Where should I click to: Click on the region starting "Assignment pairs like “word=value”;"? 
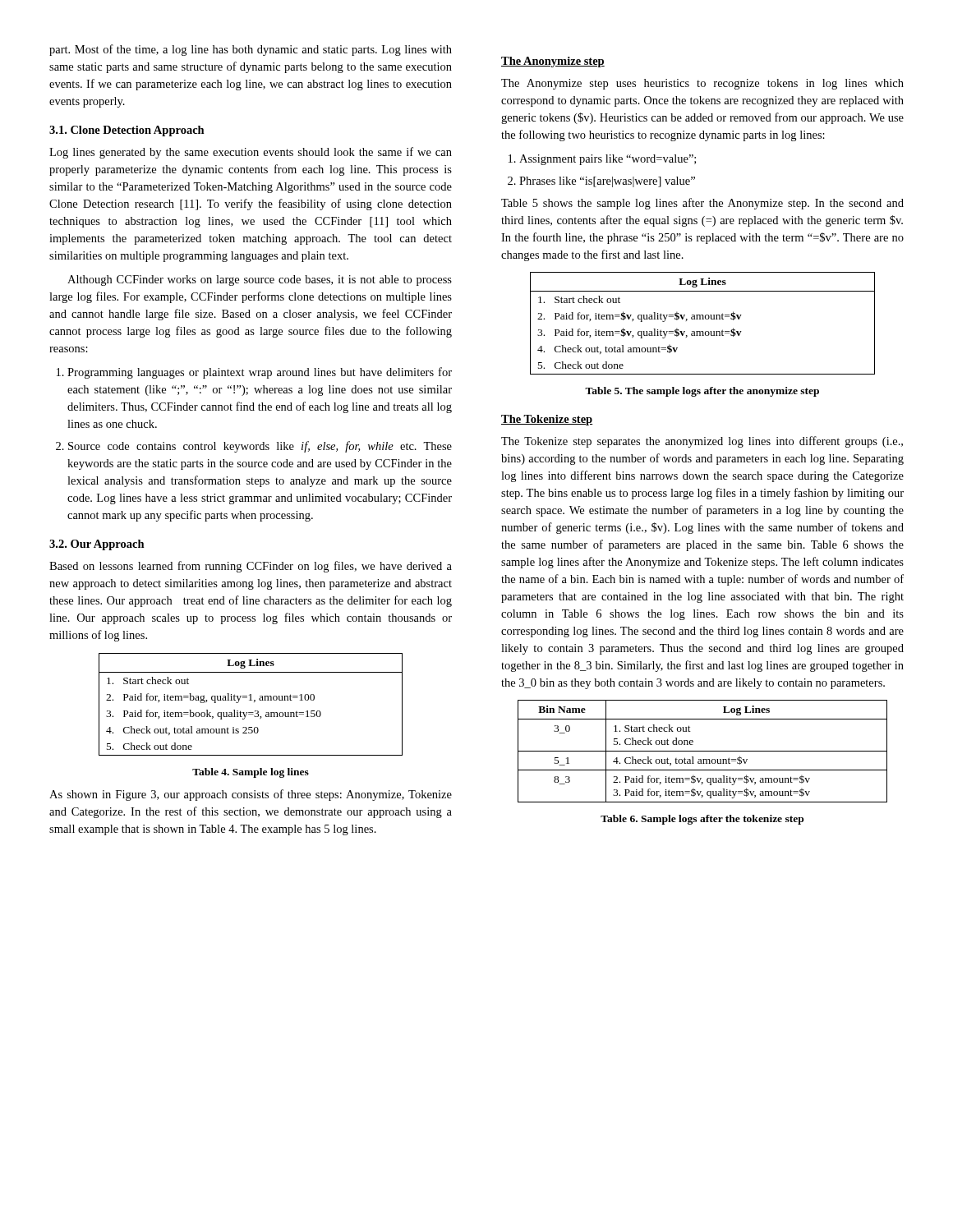(x=702, y=159)
